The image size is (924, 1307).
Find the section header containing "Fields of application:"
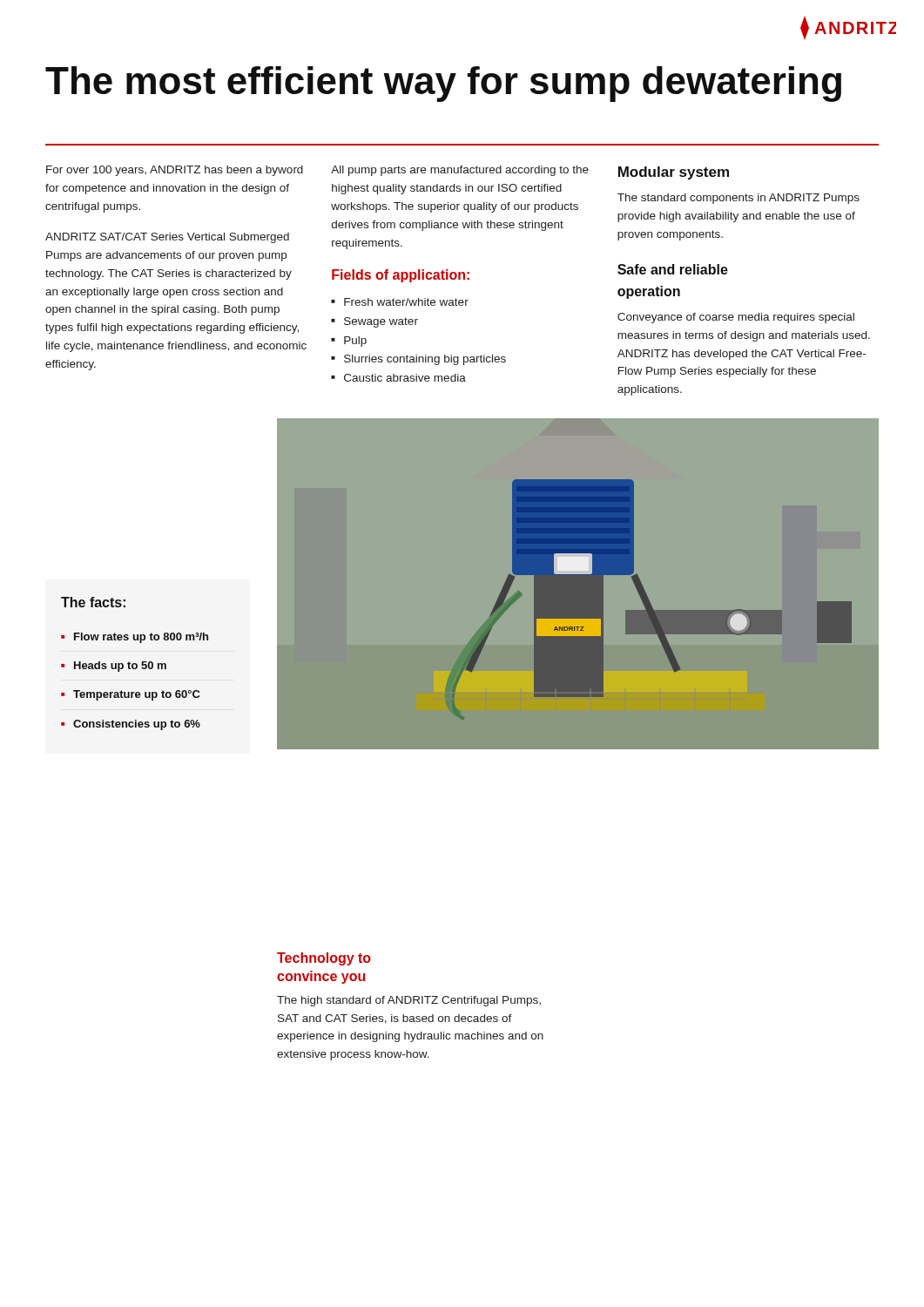462,275
